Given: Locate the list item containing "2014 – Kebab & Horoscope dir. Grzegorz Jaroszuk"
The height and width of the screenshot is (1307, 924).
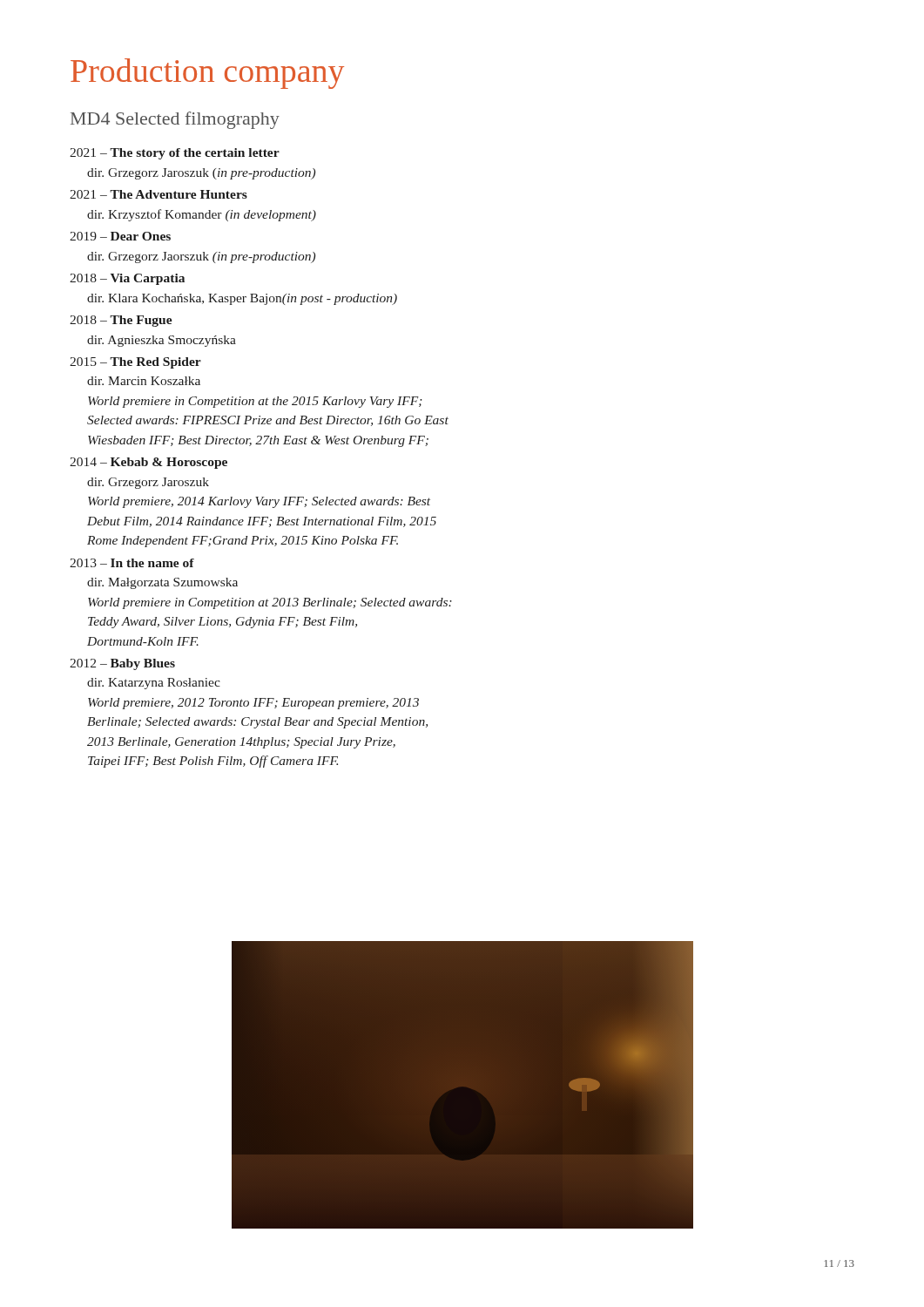Looking at the screenshot, I should [148, 463].
